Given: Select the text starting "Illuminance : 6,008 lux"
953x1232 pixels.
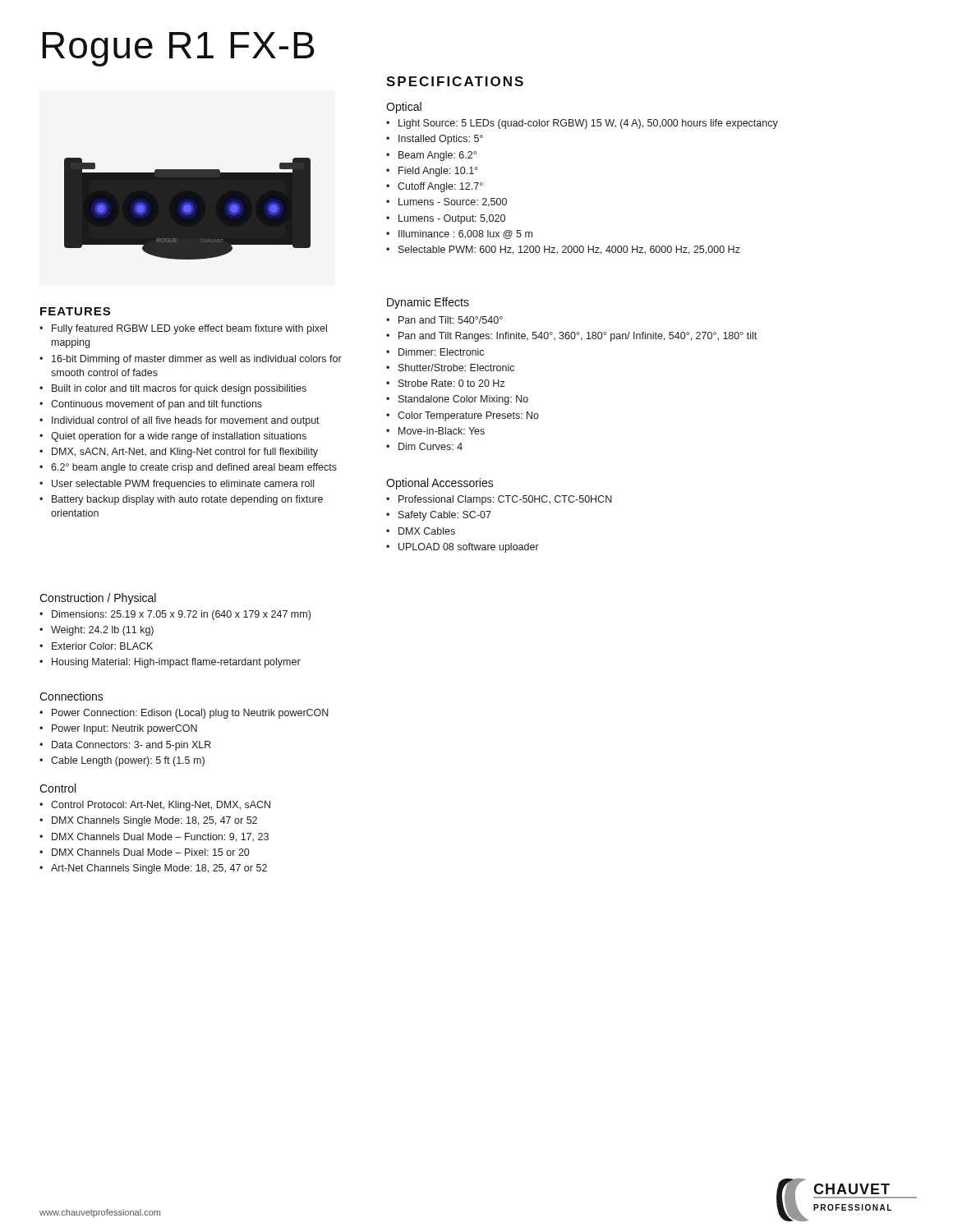Looking at the screenshot, I should point(465,234).
